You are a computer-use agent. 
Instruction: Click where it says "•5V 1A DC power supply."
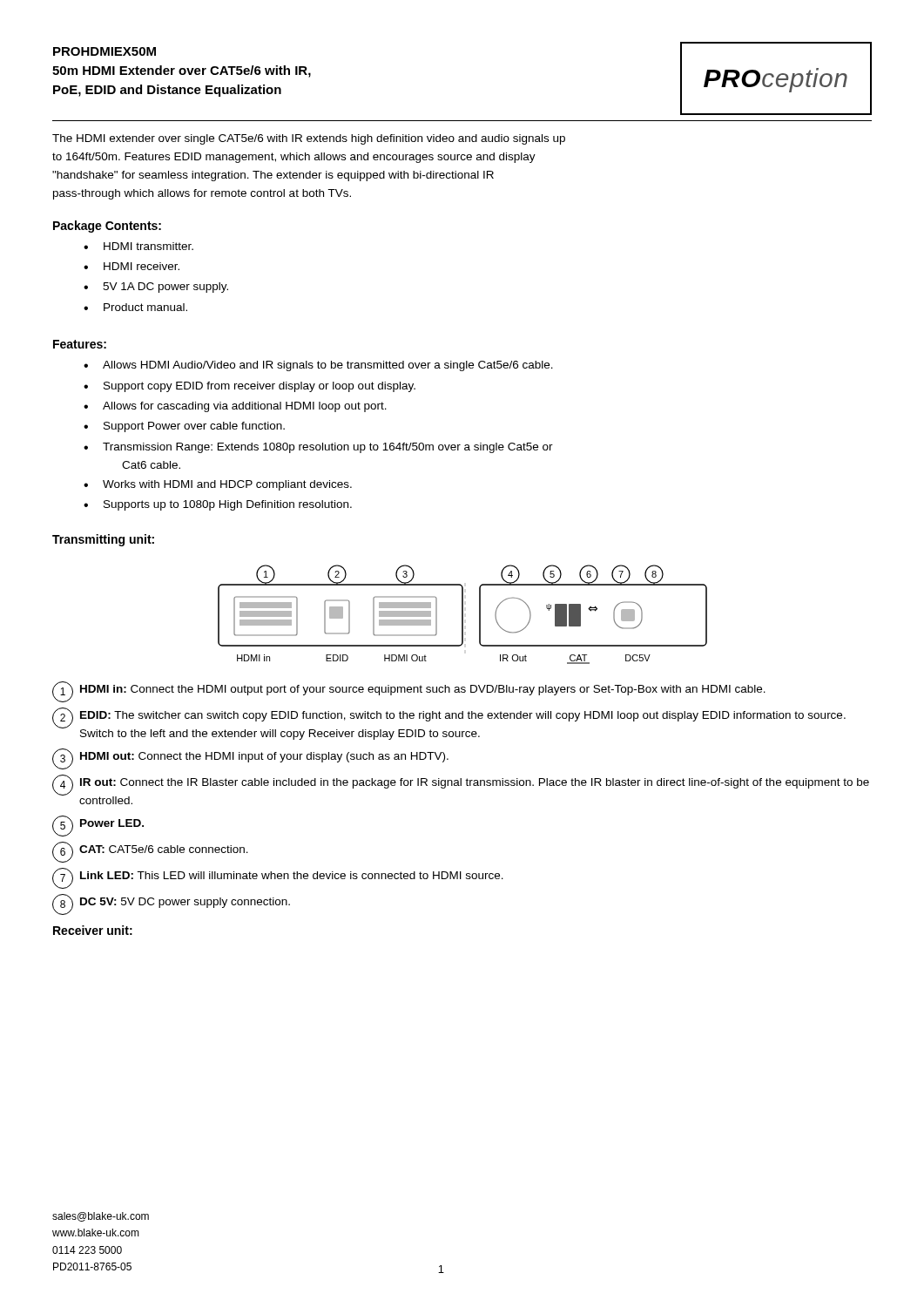click(156, 288)
